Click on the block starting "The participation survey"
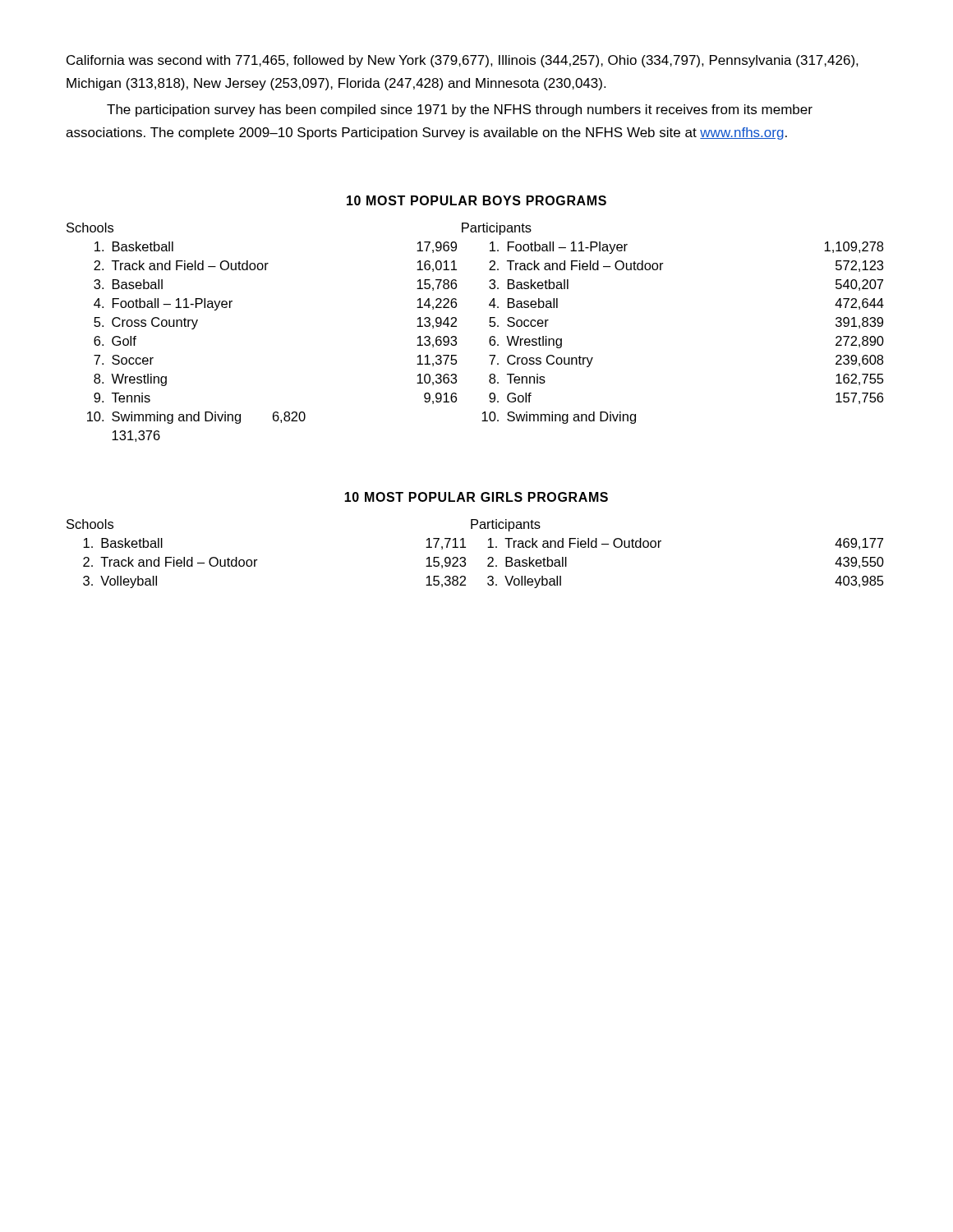Screen dimensions: 1232x953 439,121
